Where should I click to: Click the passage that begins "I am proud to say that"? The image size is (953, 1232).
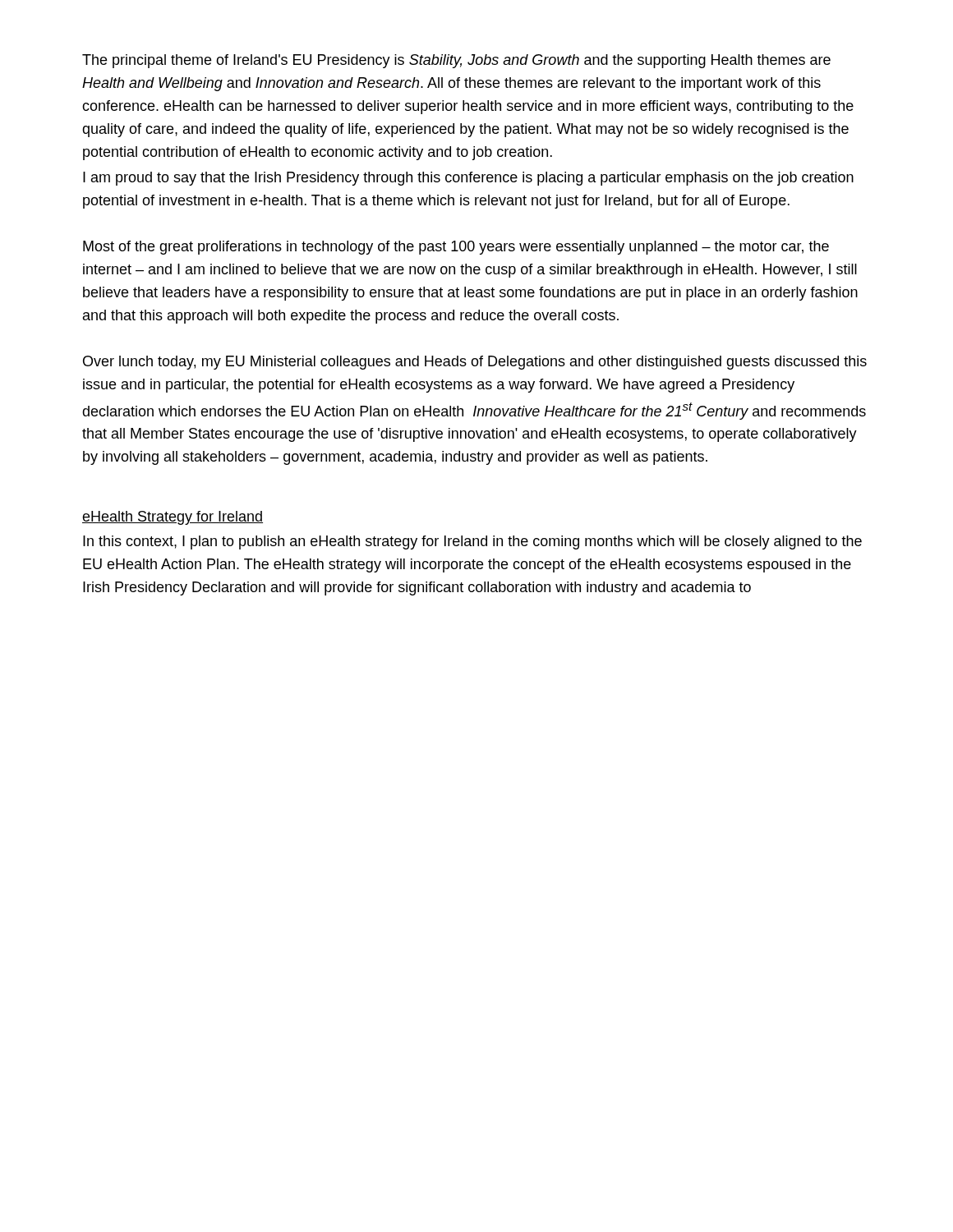(x=468, y=189)
